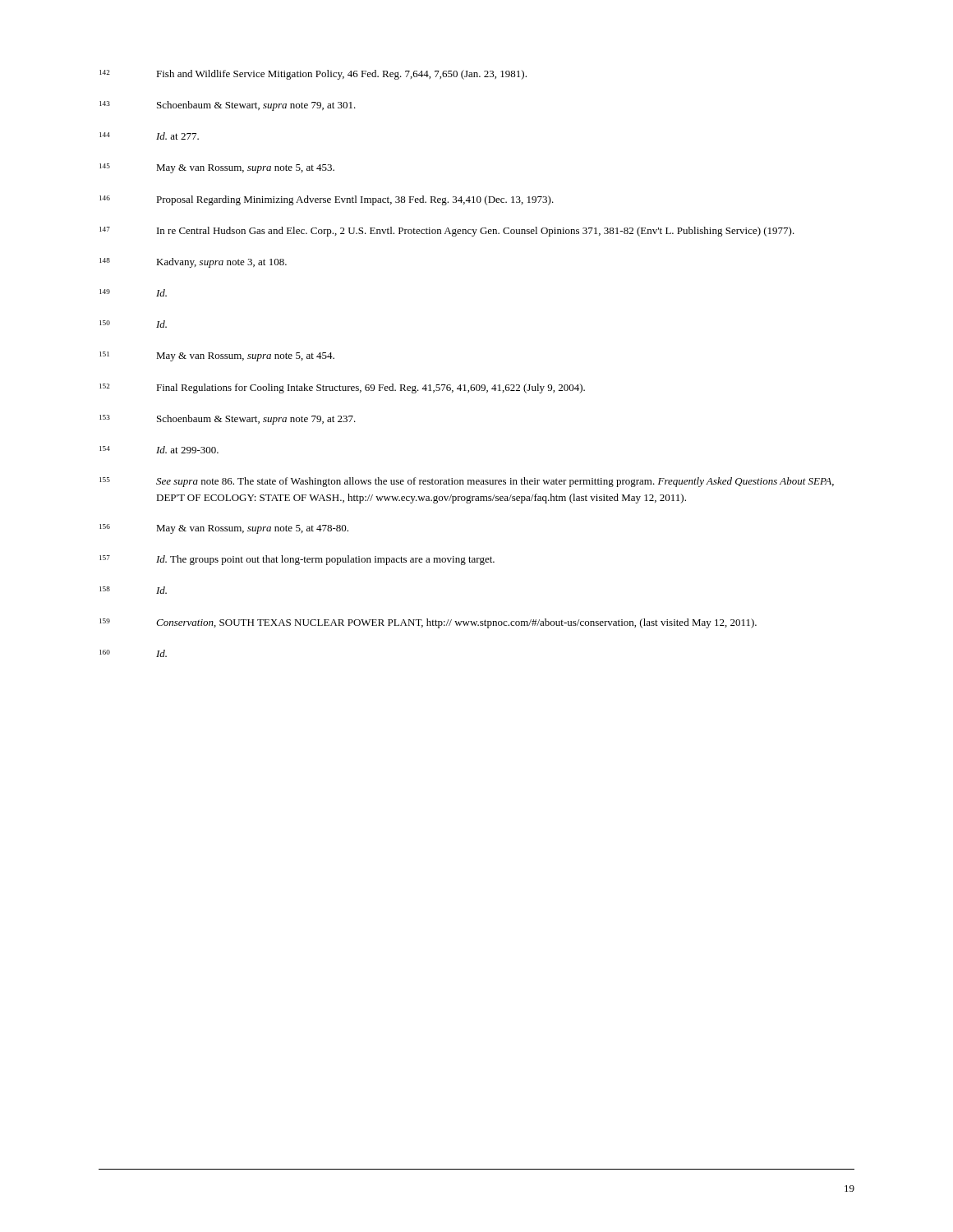Screen dimensions: 1232x953
Task: Find the footnote with the text "151 May & van Rossum, supra"
Action: (x=217, y=356)
